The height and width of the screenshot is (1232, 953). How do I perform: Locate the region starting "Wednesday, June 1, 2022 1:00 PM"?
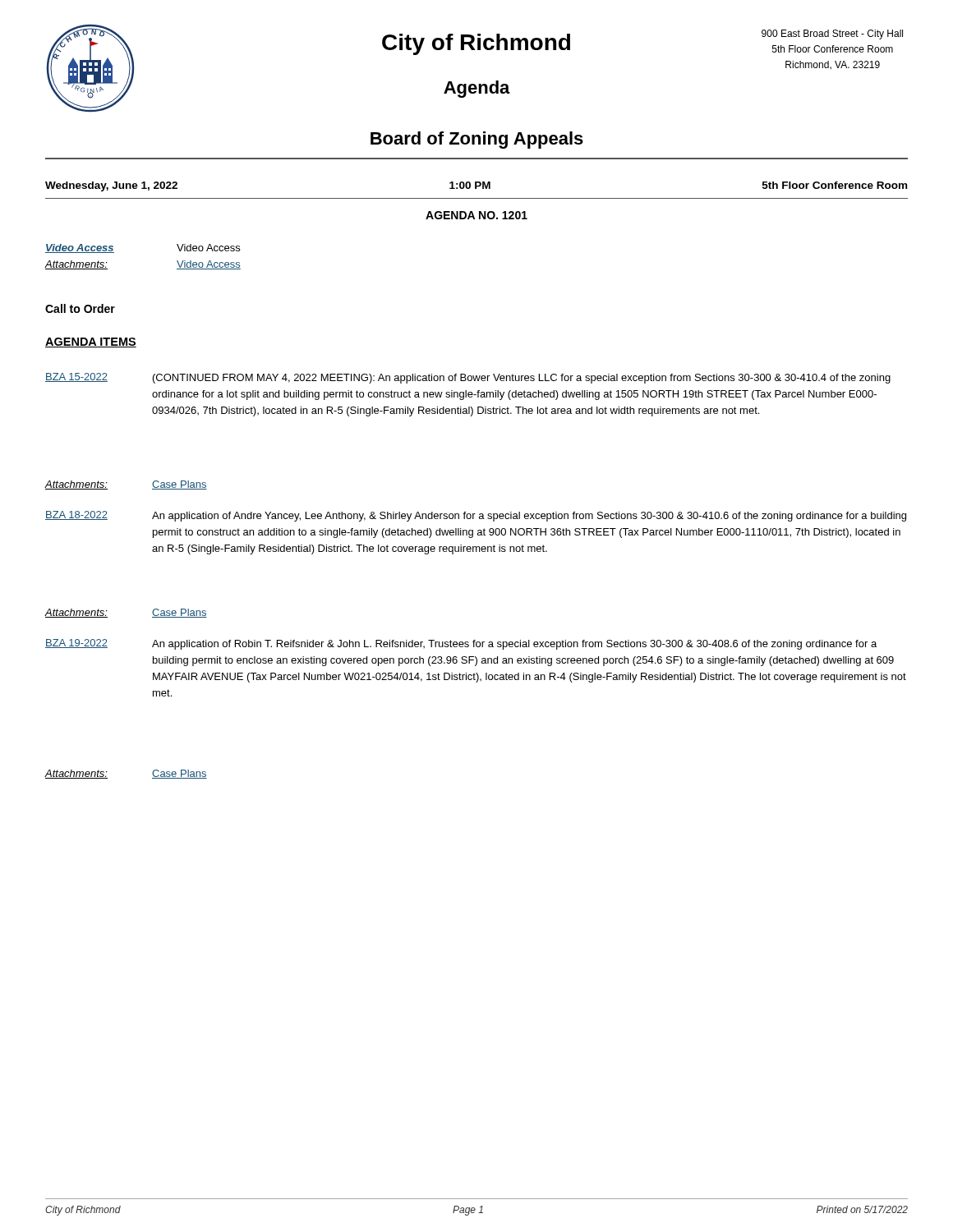[476, 185]
